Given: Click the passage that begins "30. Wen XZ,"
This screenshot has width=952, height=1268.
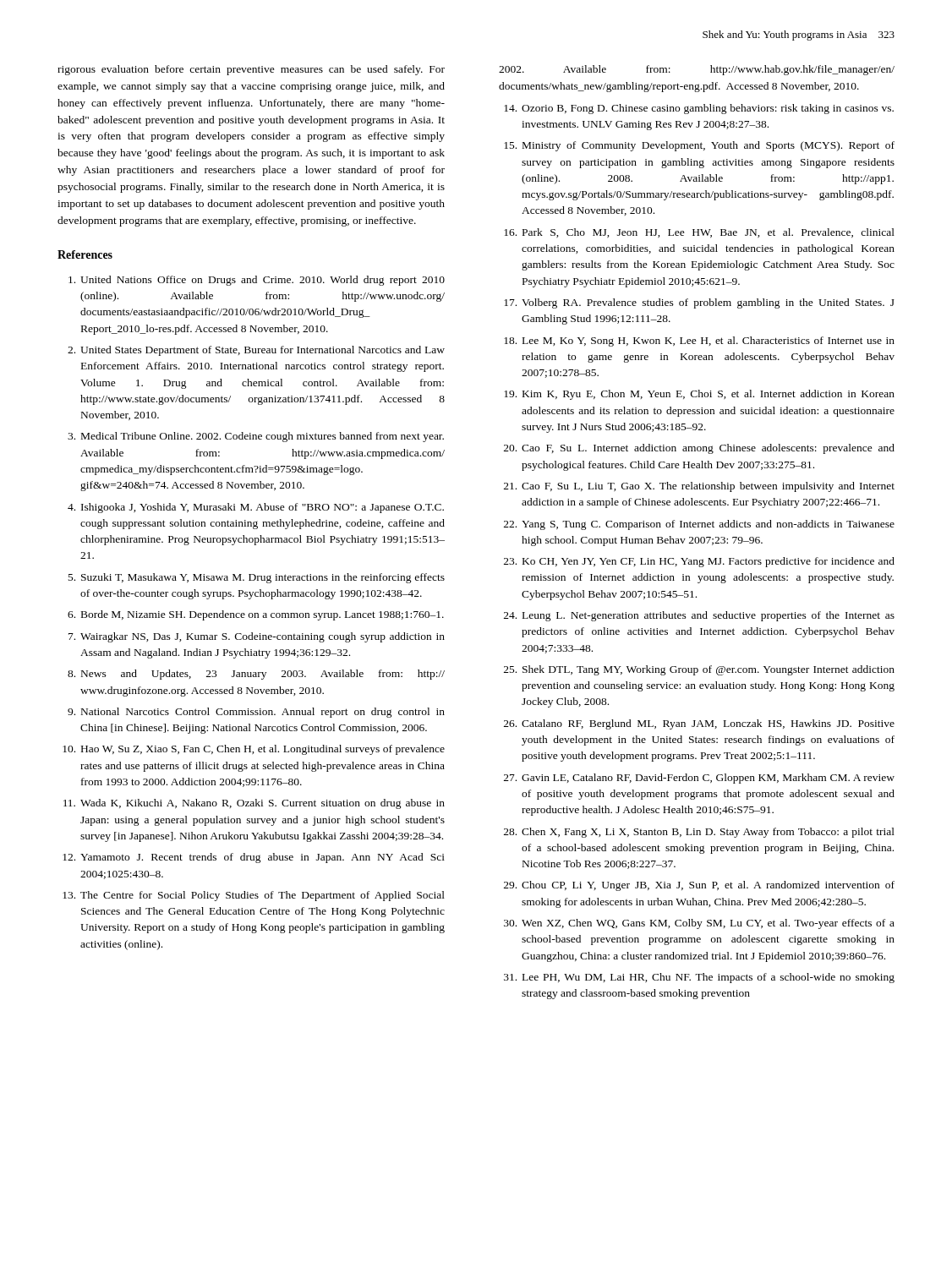Looking at the screenshot, I should coord(697,939).
